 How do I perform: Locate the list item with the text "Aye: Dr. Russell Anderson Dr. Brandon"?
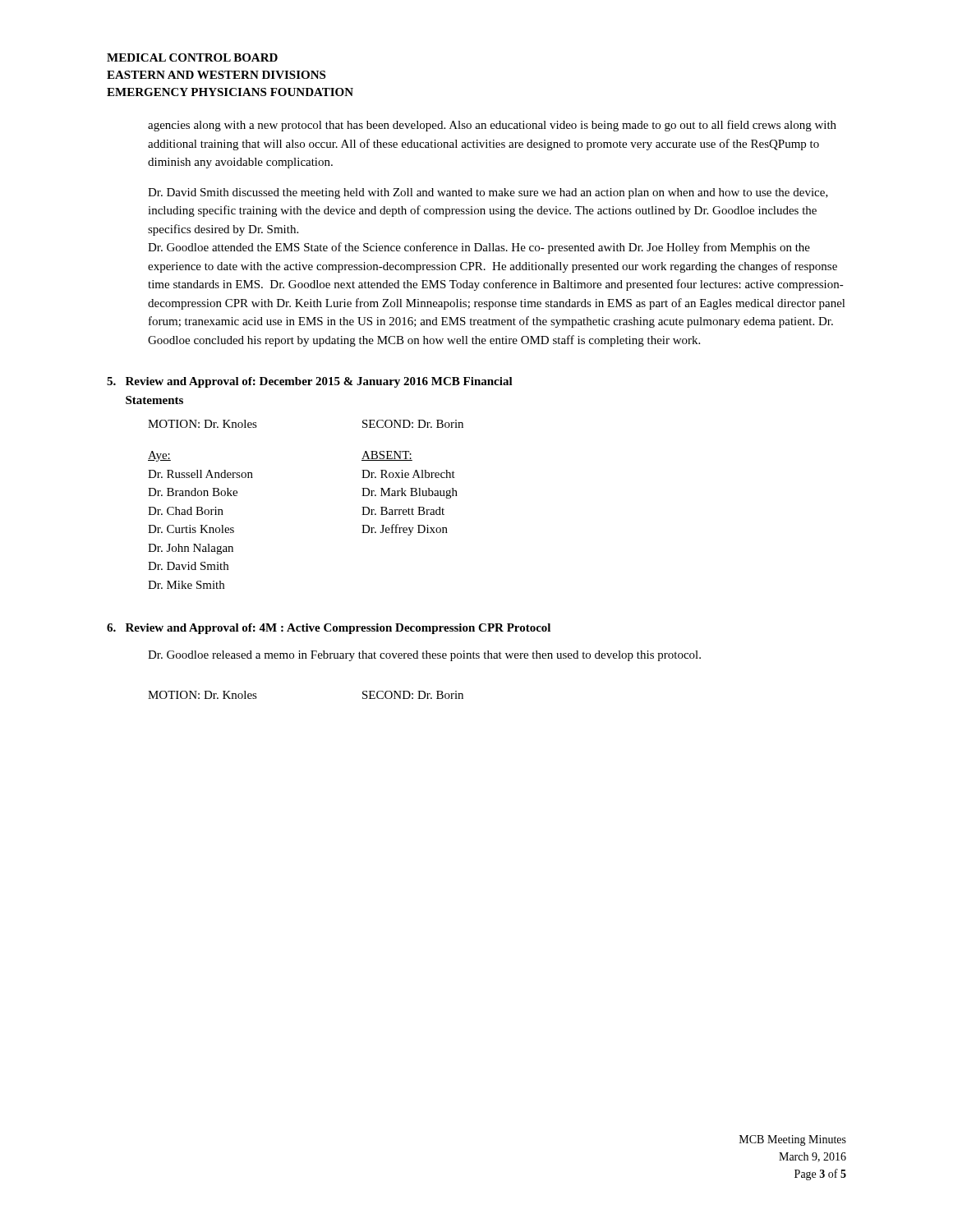(200, 520)
